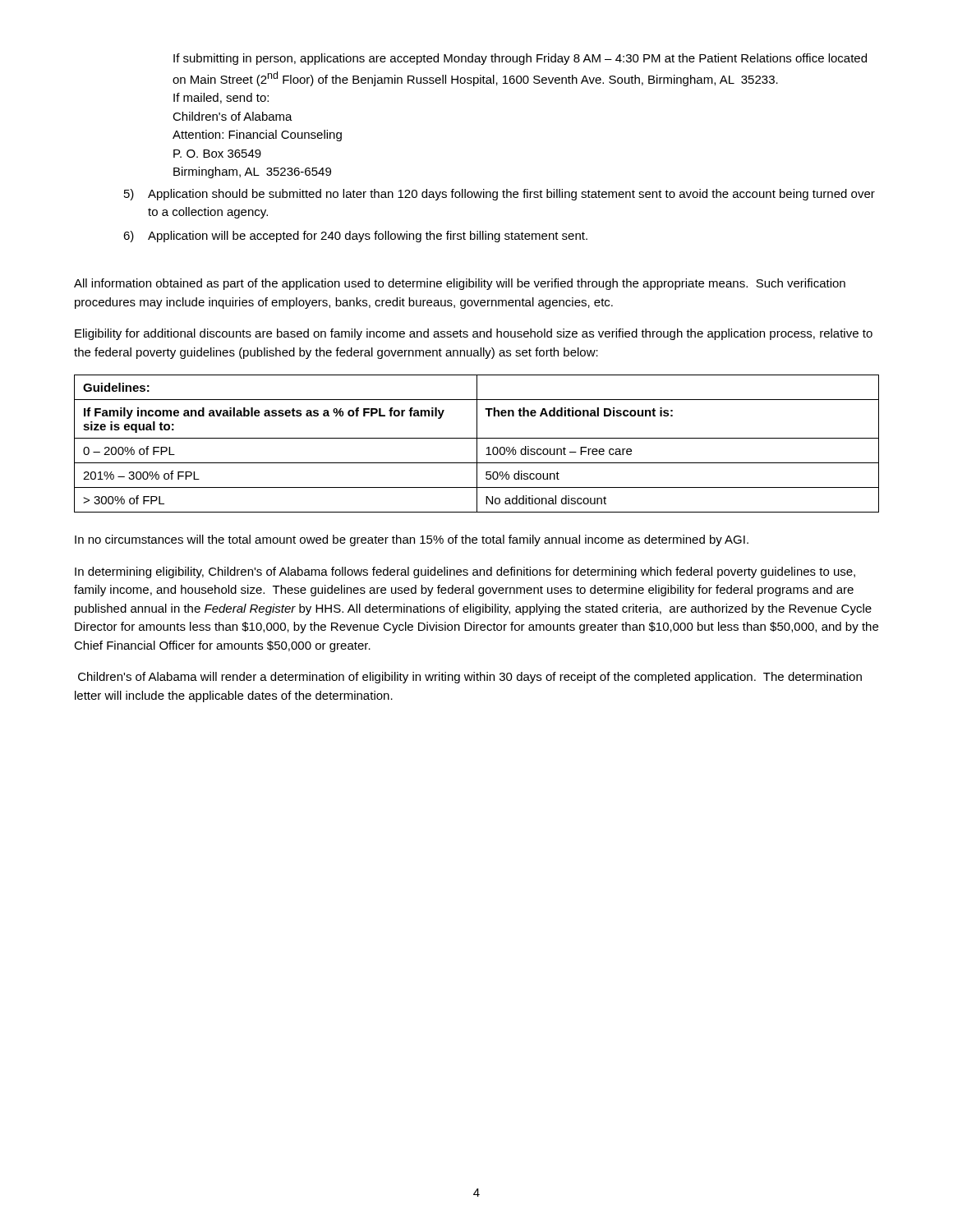Point to the block starting "If submitting in"
953x1232 pixels.
(x=520, y=59)
